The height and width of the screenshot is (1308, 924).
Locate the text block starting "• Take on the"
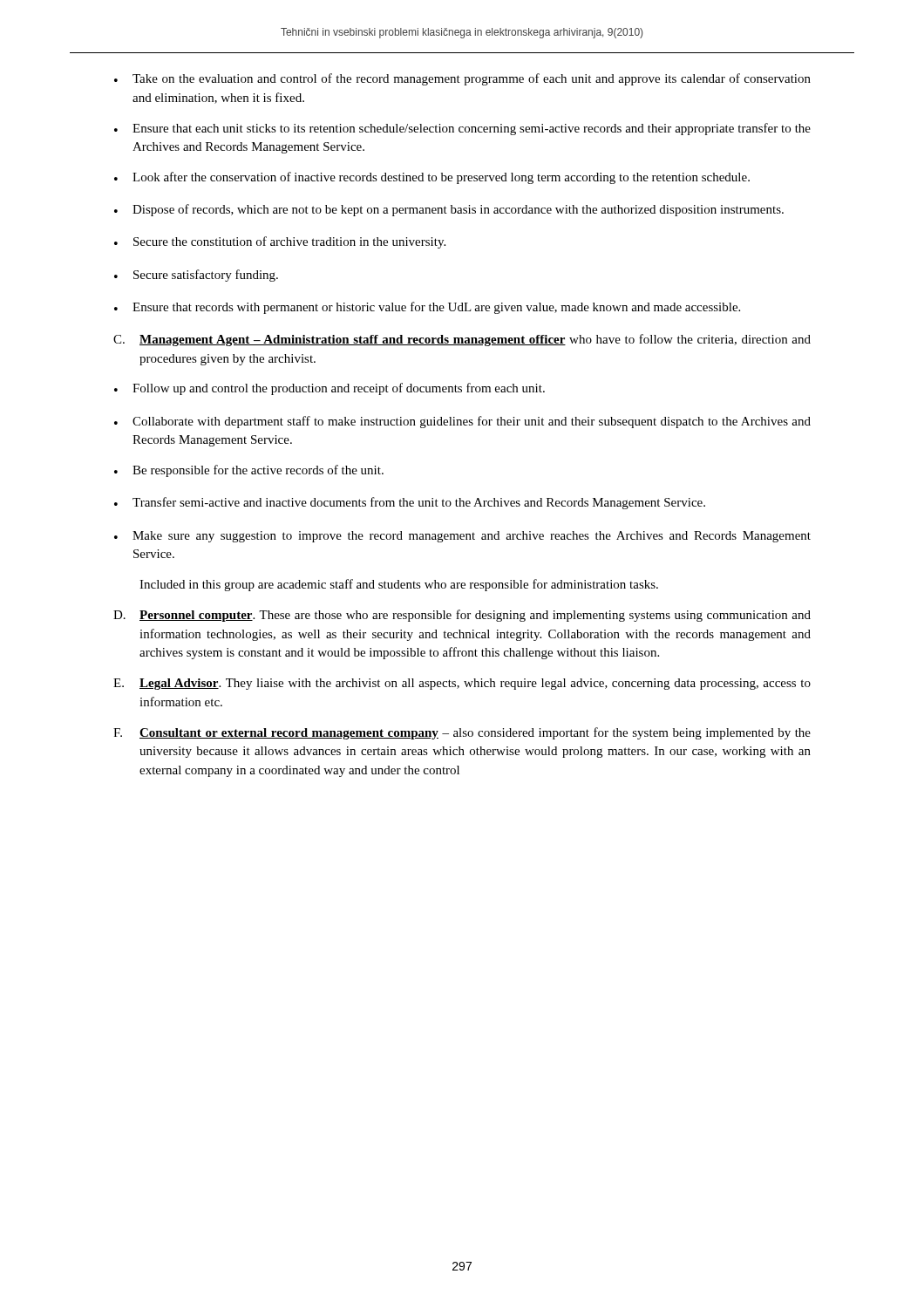[x=462, y=89]
